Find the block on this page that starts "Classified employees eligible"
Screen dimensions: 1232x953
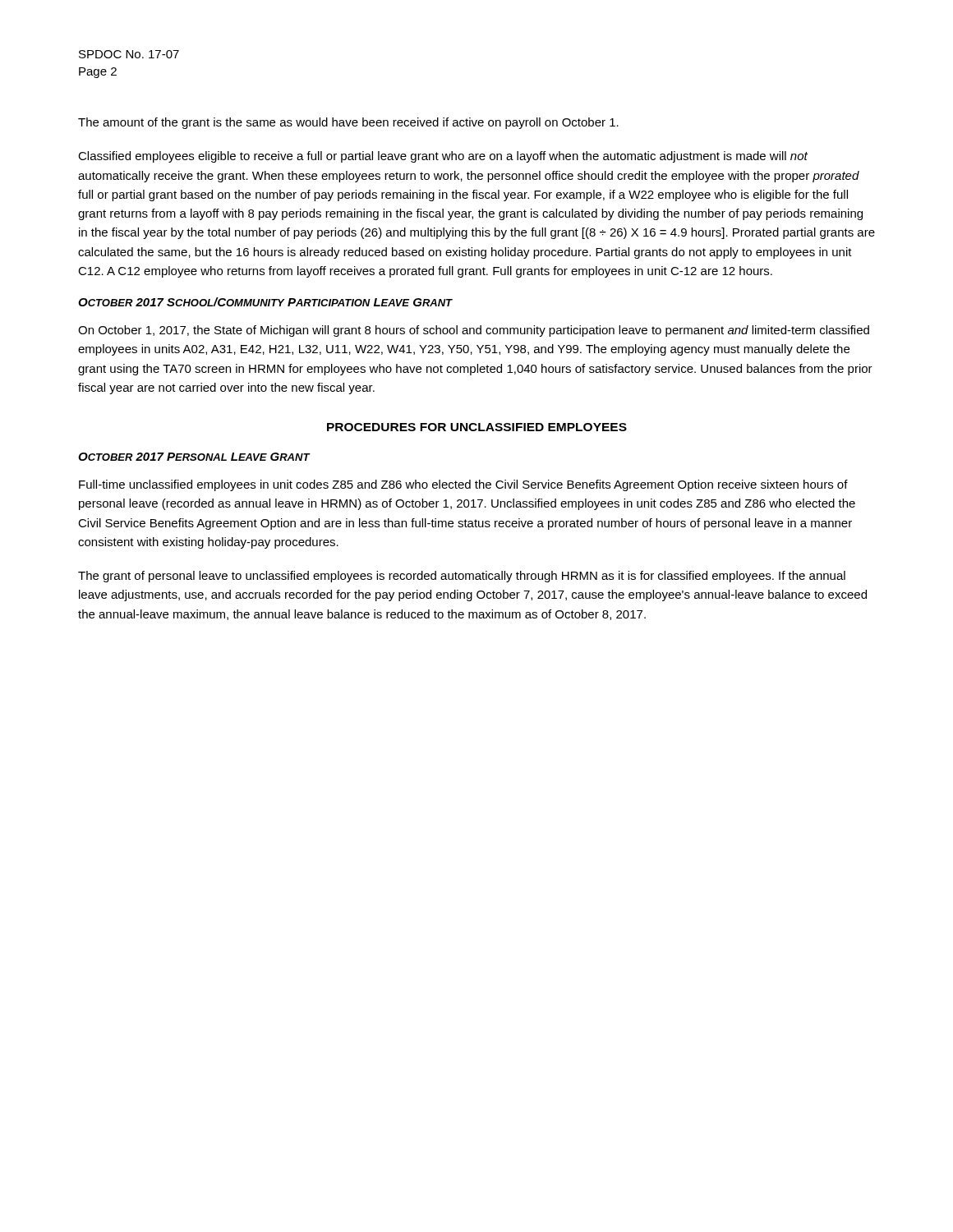coord(476,213)
